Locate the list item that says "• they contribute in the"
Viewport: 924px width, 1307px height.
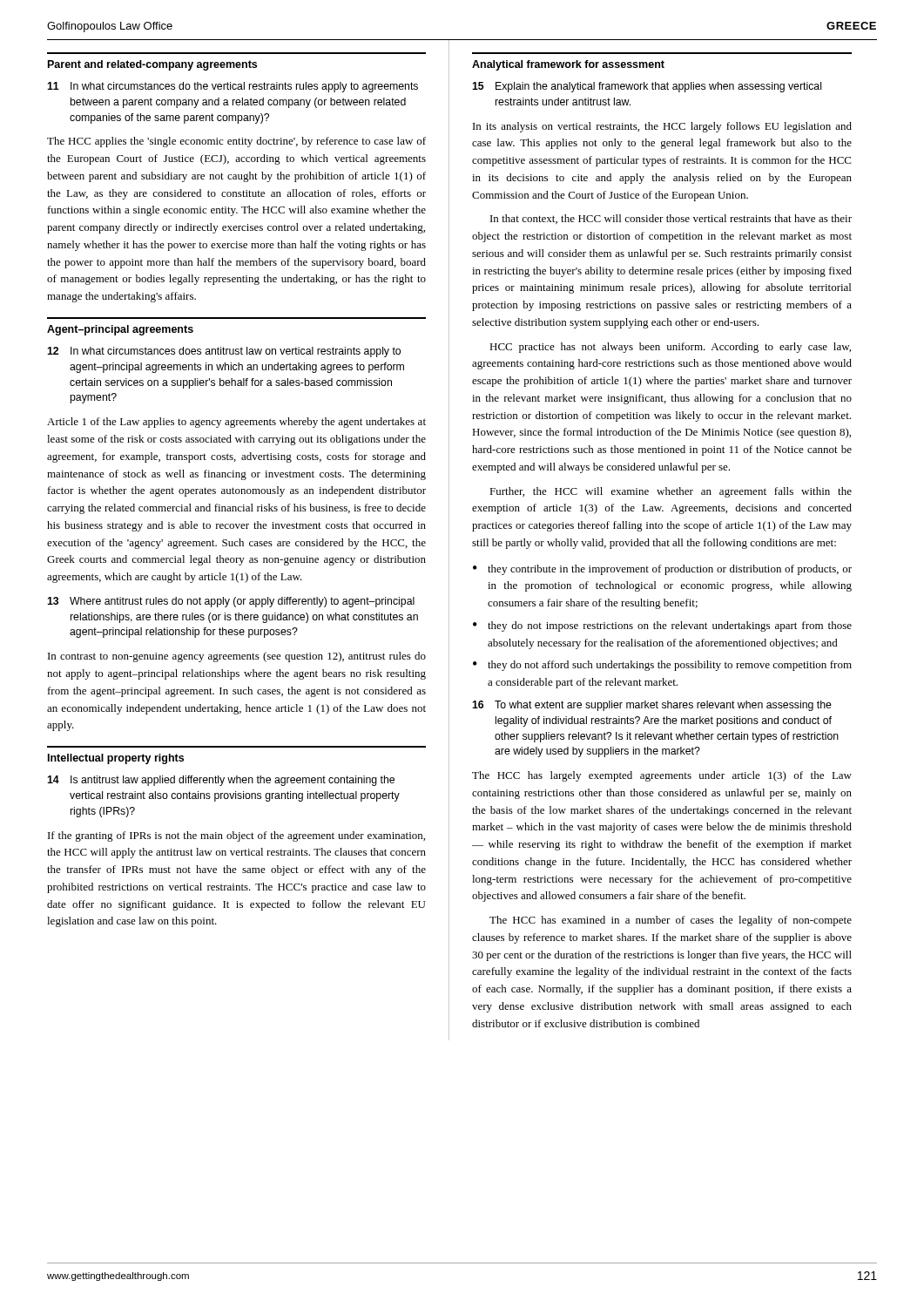[x=662, y=586]
